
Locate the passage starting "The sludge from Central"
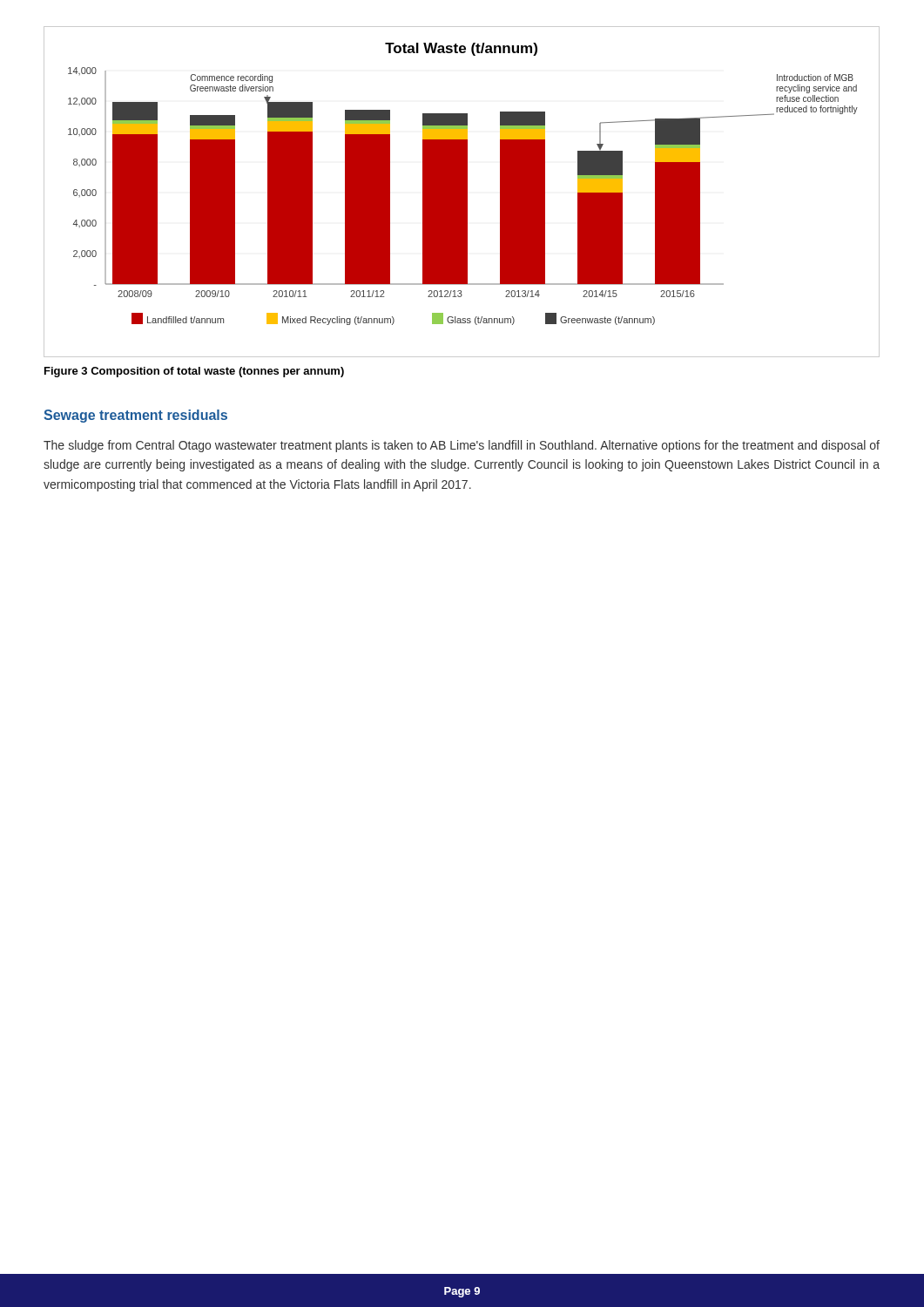462,465
